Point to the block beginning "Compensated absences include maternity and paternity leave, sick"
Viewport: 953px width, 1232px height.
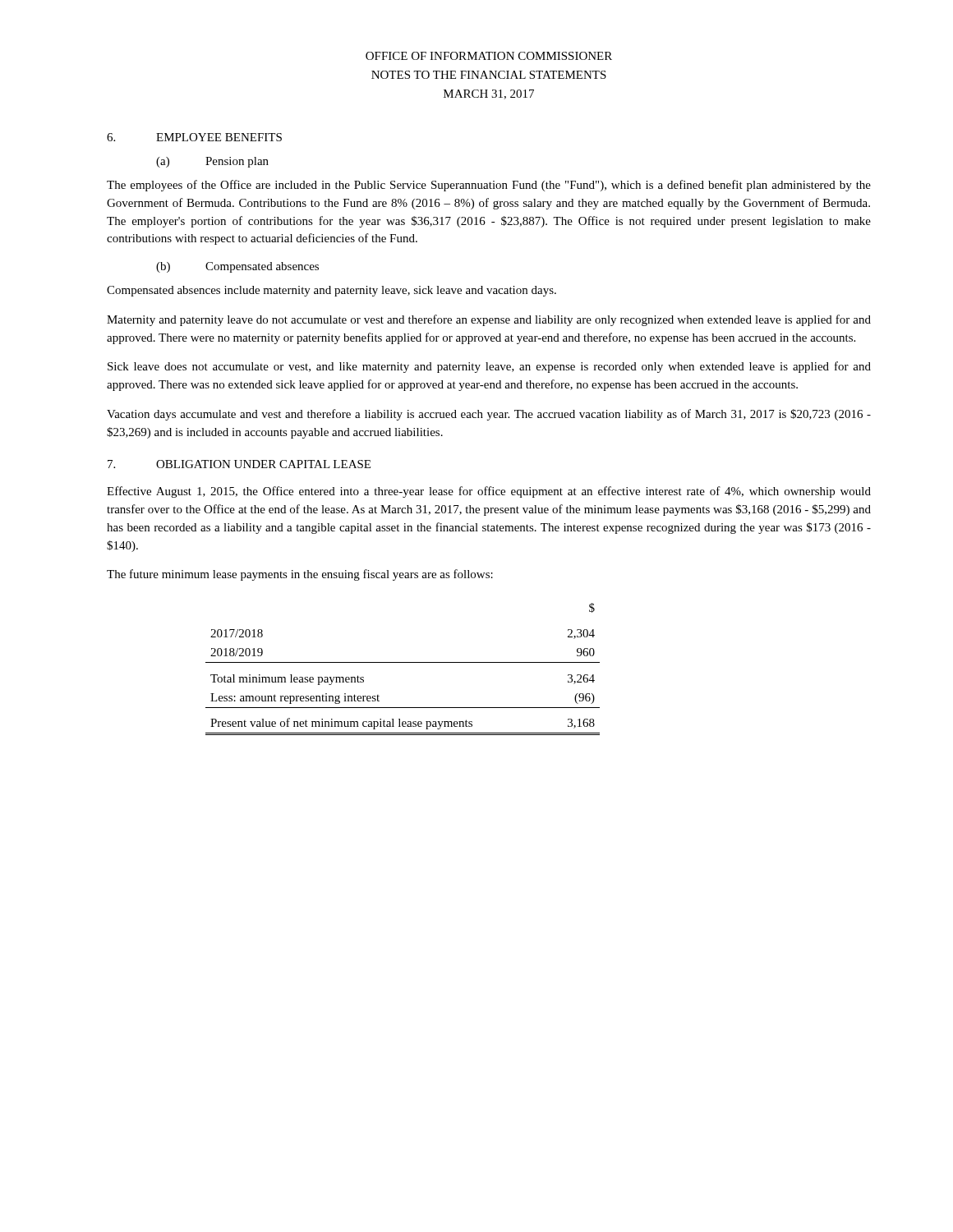[332, 290]
